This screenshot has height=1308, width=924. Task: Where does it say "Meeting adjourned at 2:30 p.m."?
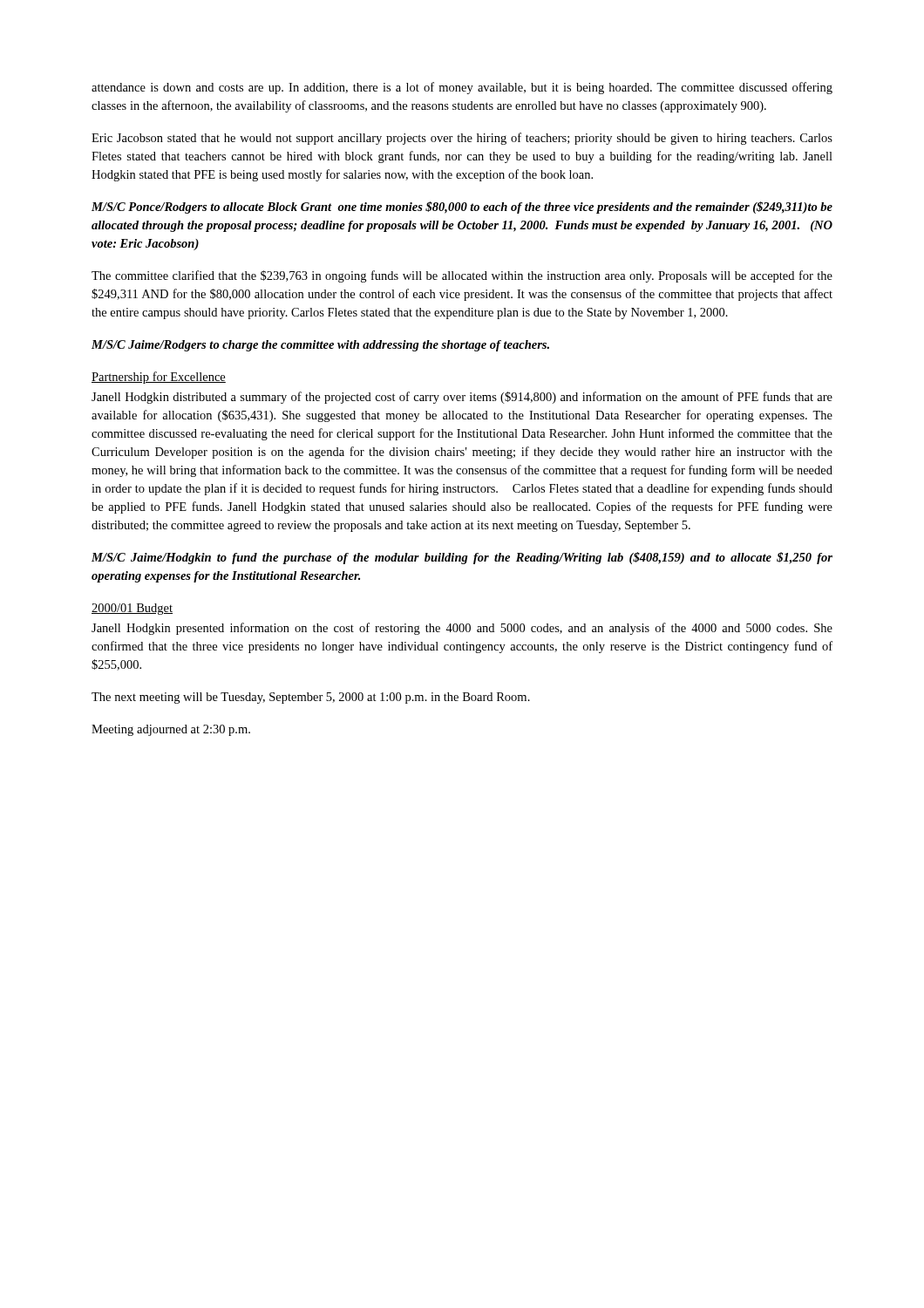pos(171,729)
